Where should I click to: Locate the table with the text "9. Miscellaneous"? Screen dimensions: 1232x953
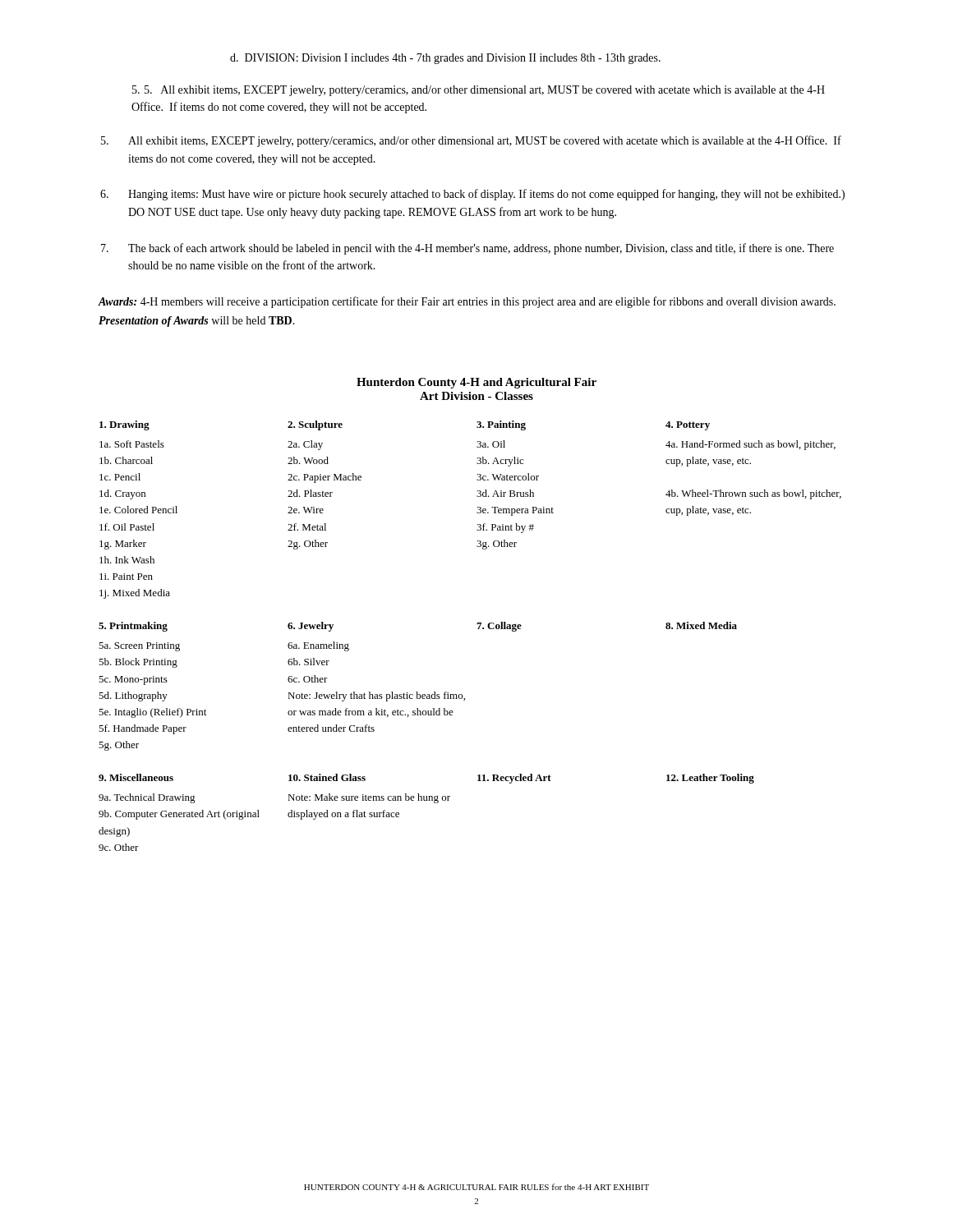(x=476, y=814)
